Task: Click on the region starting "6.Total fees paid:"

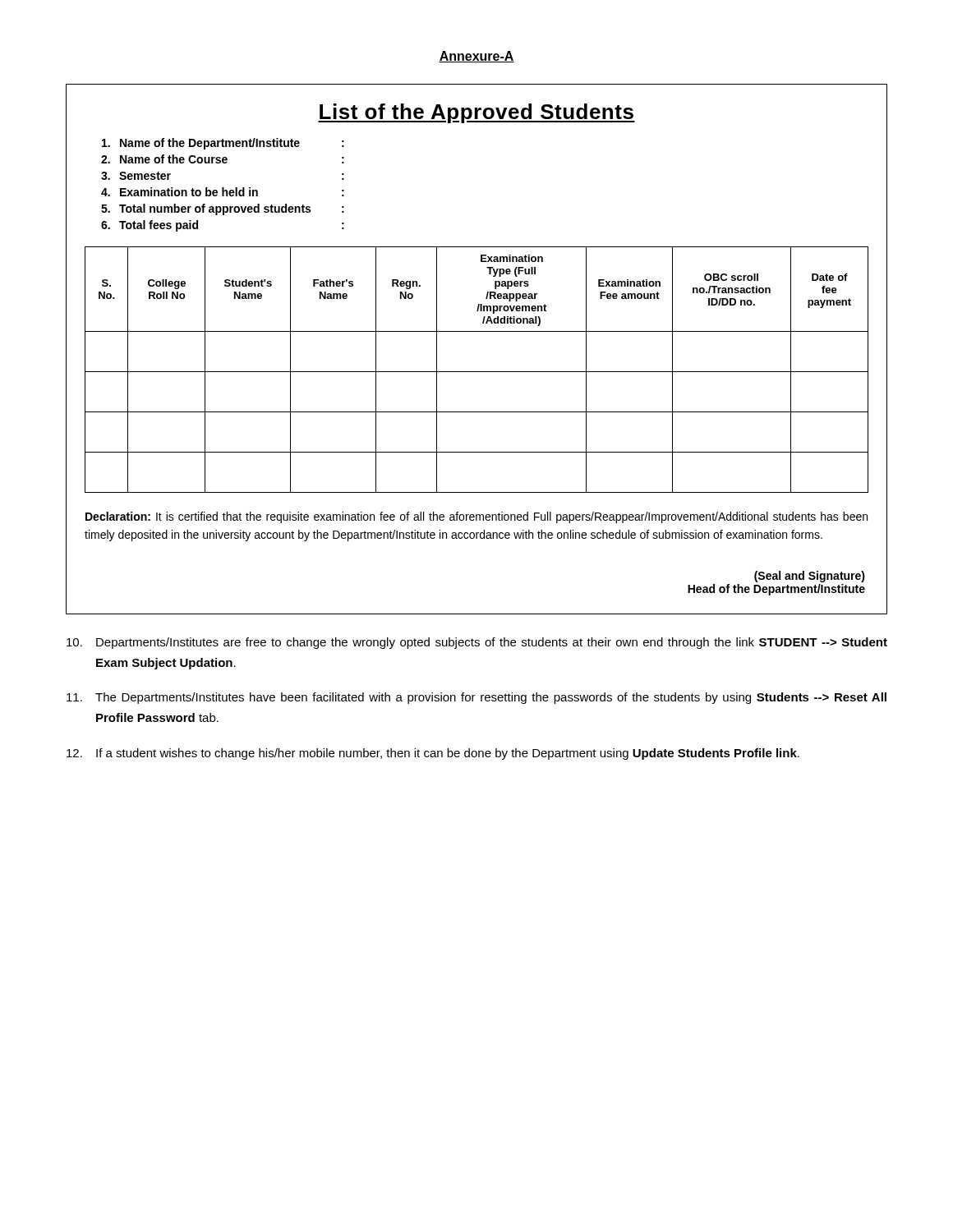Action: [223, 225]
